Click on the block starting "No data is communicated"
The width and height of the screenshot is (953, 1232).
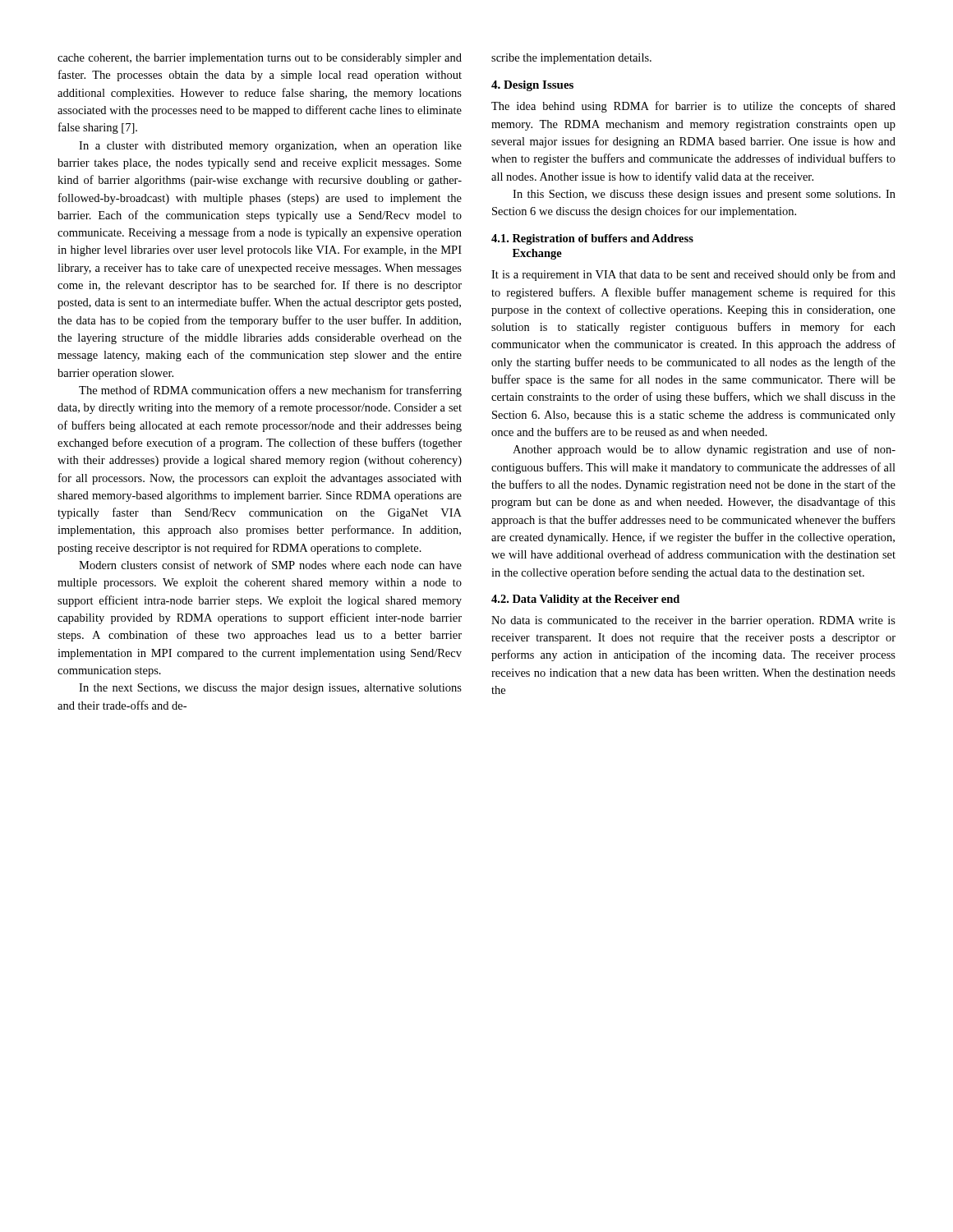pos(693,655)
